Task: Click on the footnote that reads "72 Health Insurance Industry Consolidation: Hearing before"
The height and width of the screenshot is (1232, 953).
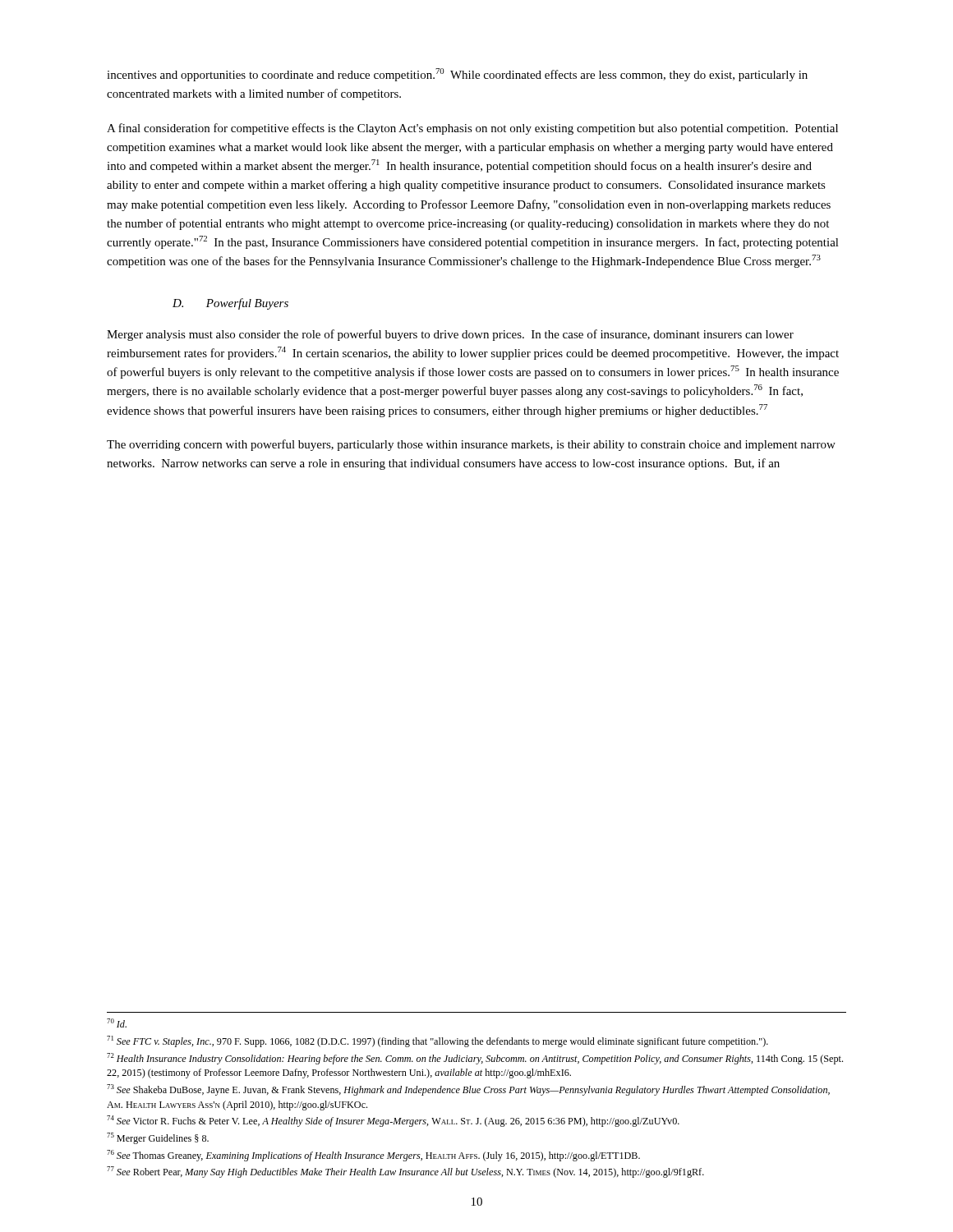Action: click(475, 1065)
